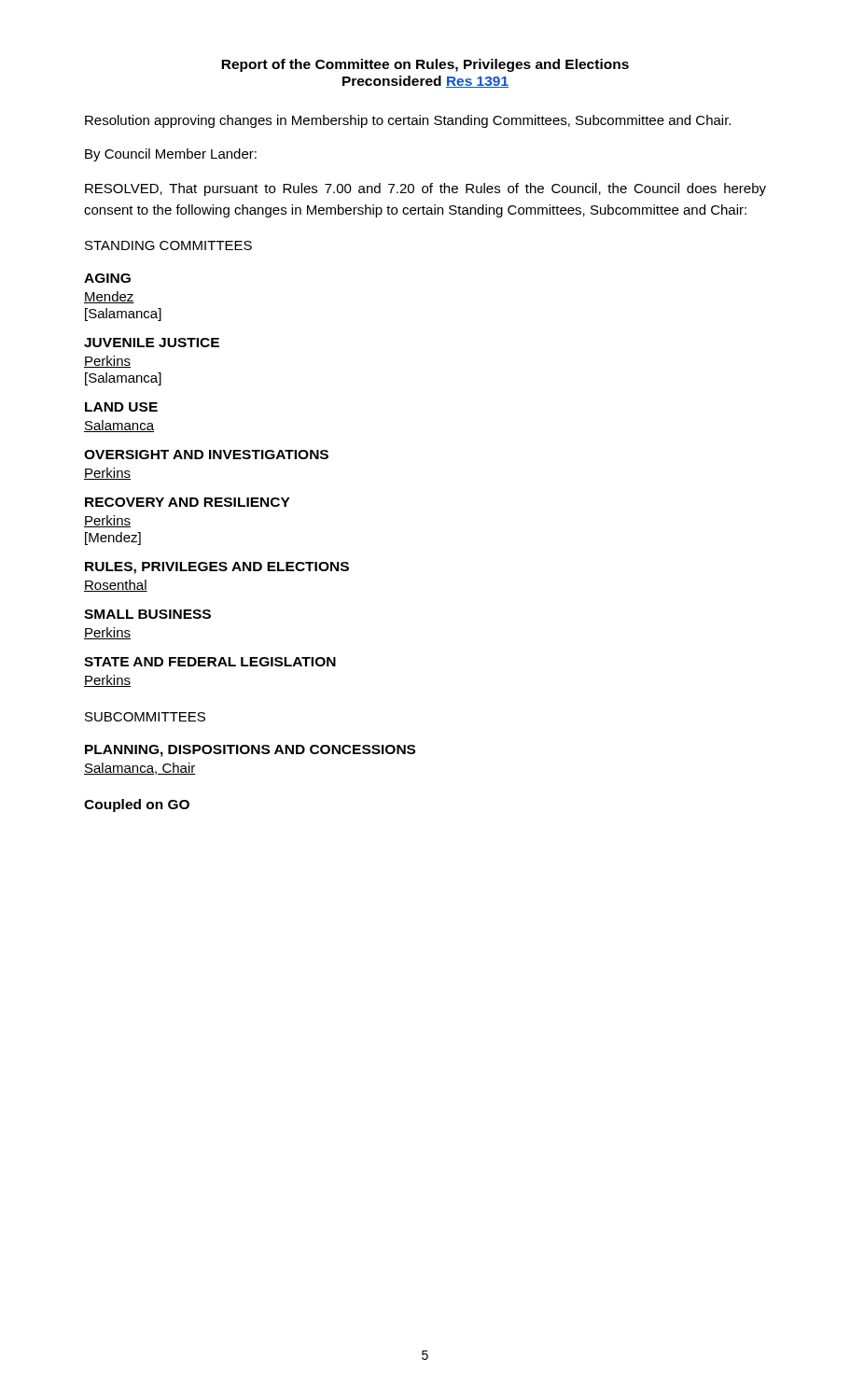
Task: Locate the text "STANDING COMMITTEES"
Action: pos(168,245)
